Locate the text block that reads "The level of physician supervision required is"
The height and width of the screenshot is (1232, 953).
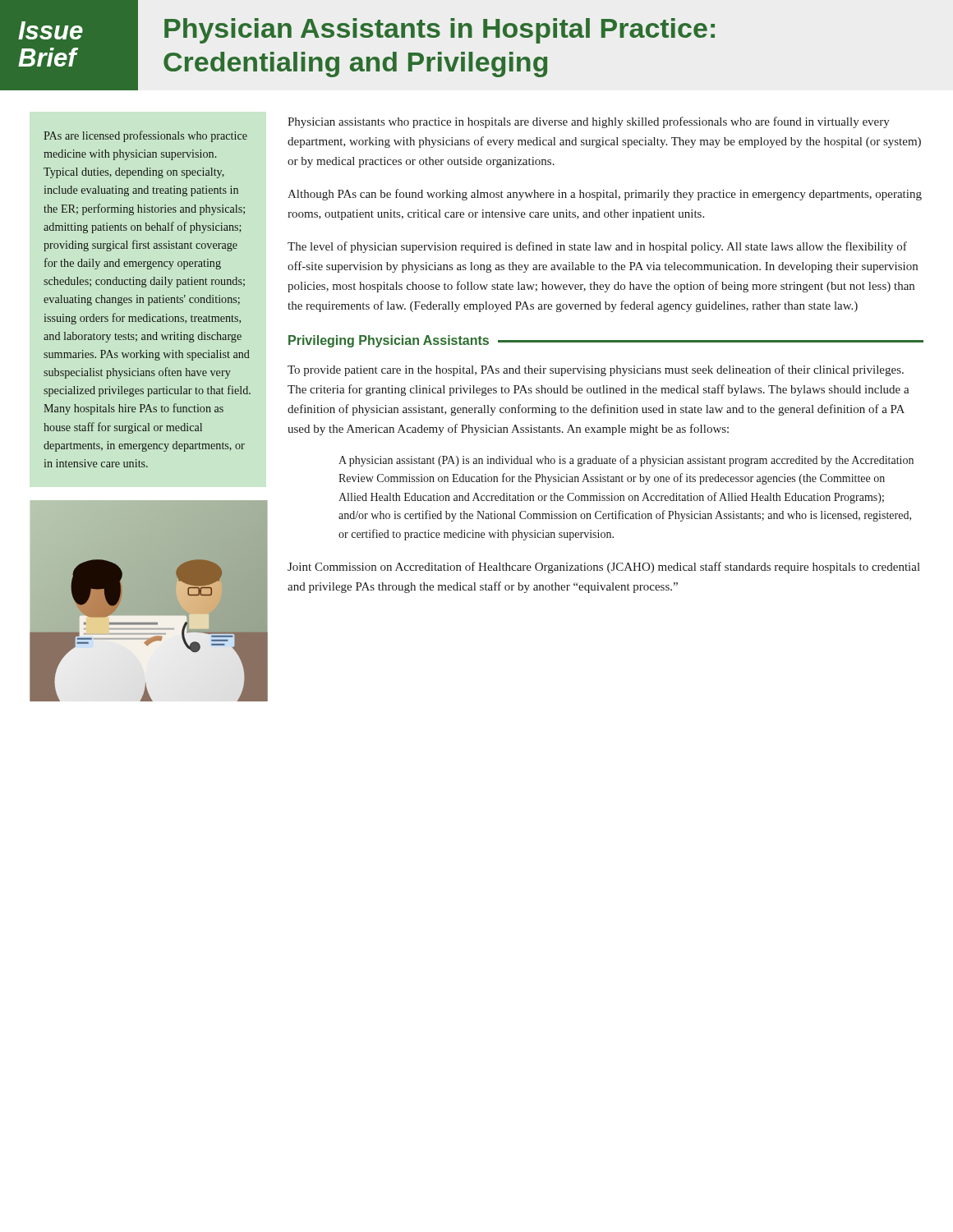[x=603, y=276]
